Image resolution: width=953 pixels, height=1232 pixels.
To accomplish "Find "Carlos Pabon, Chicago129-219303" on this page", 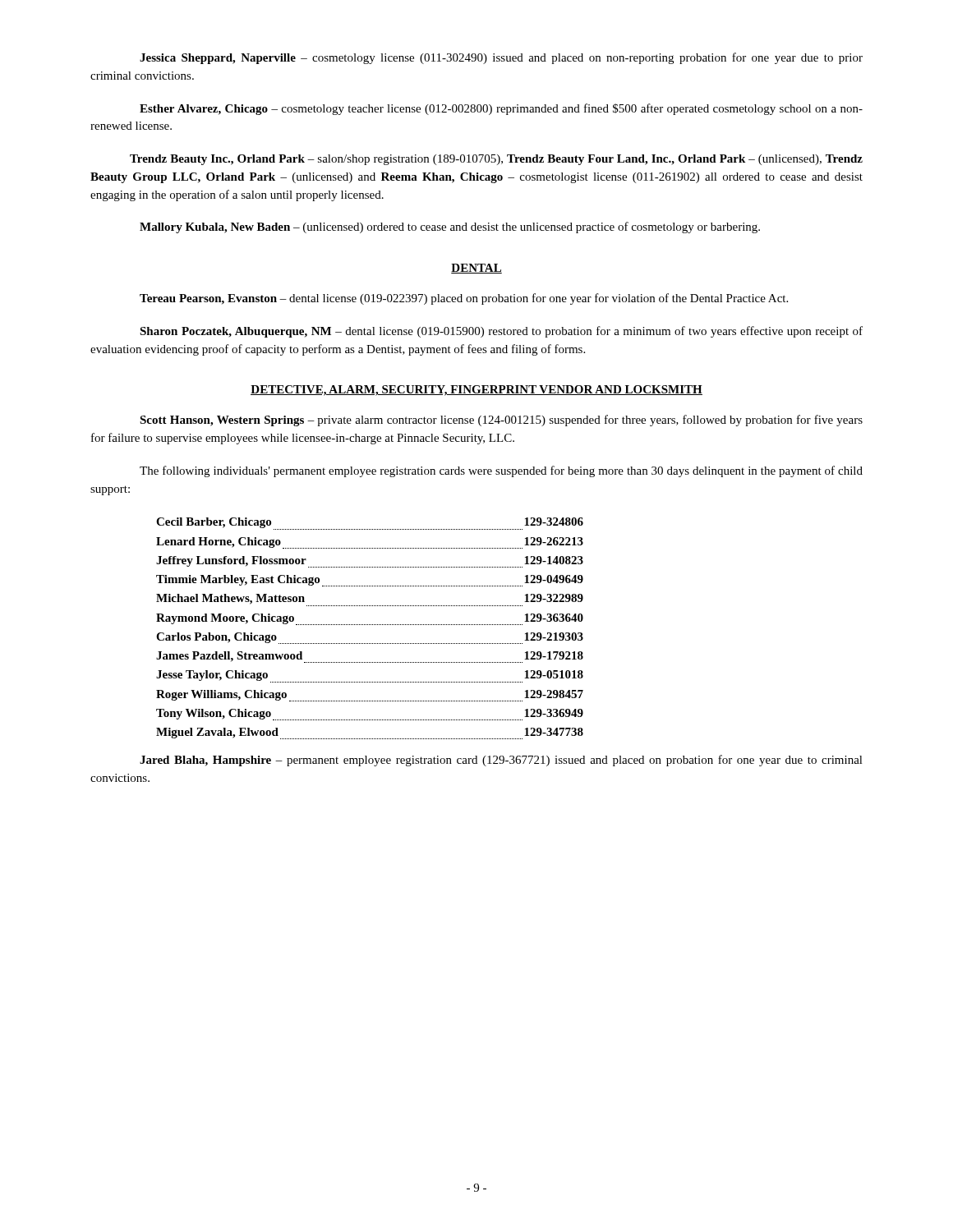I will pos(370,637).
